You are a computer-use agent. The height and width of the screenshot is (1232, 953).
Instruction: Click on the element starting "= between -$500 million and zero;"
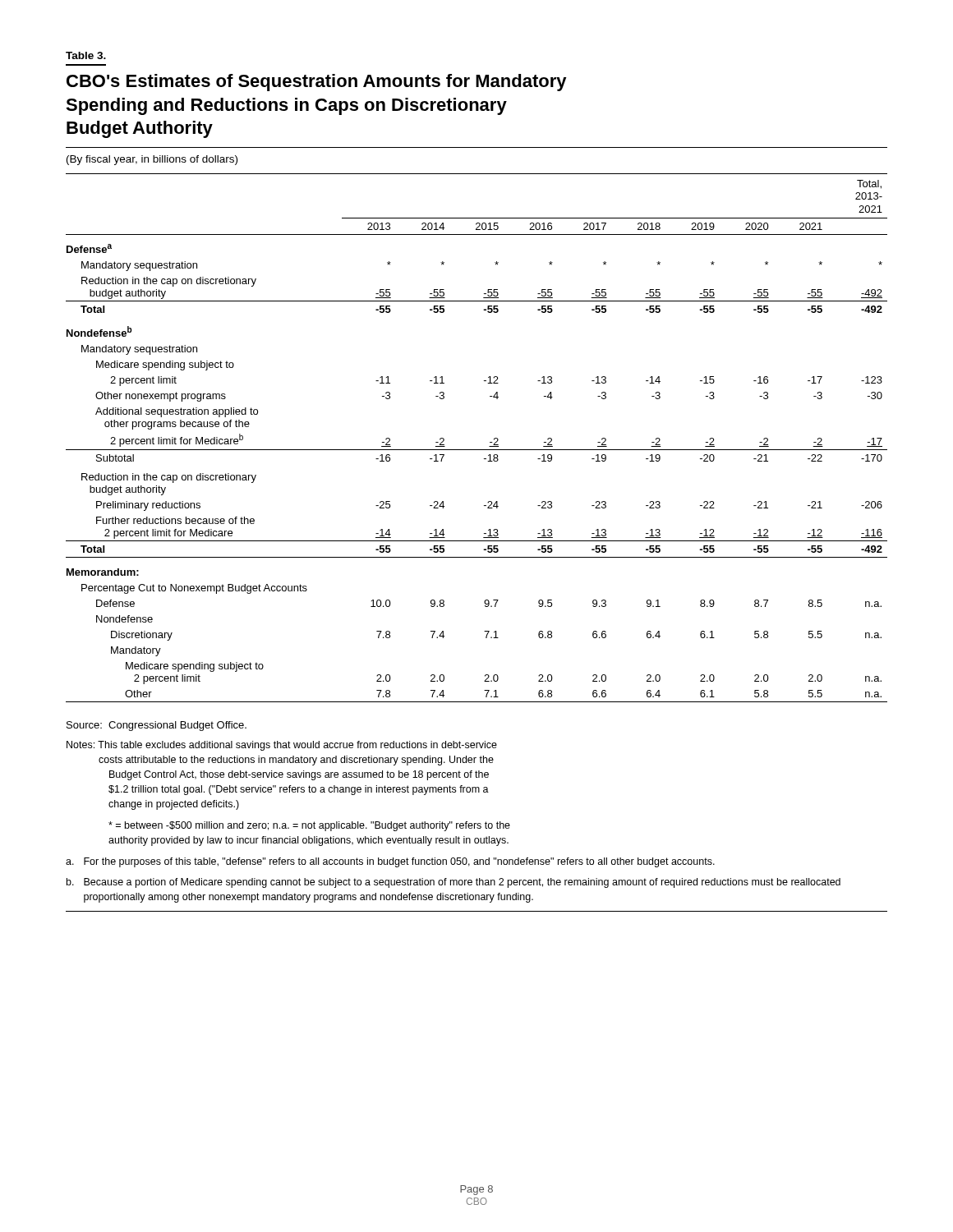click(x=309, y=833)
